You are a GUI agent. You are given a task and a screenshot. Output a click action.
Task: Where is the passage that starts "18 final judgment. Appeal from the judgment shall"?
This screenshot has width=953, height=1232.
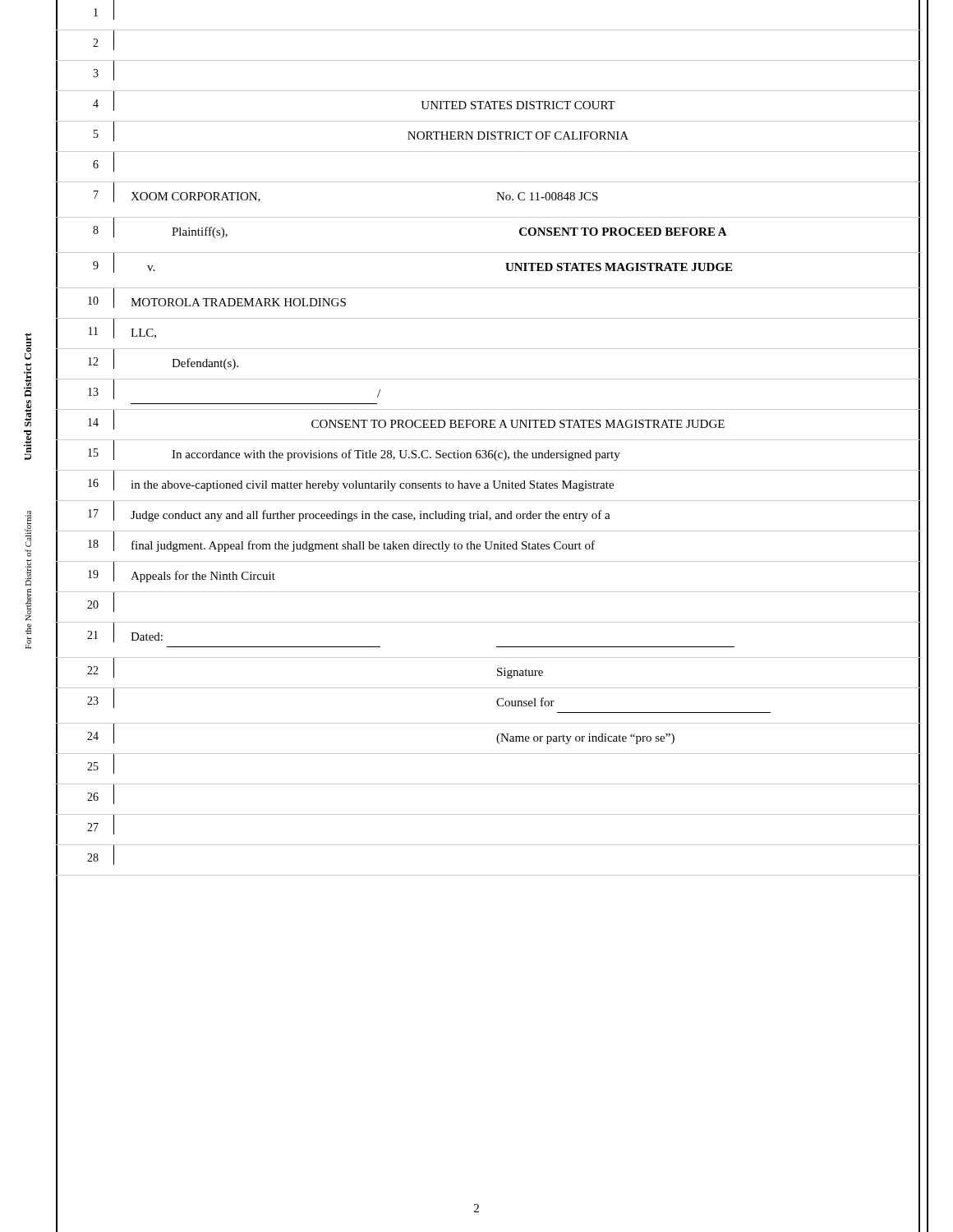(489, 544)
